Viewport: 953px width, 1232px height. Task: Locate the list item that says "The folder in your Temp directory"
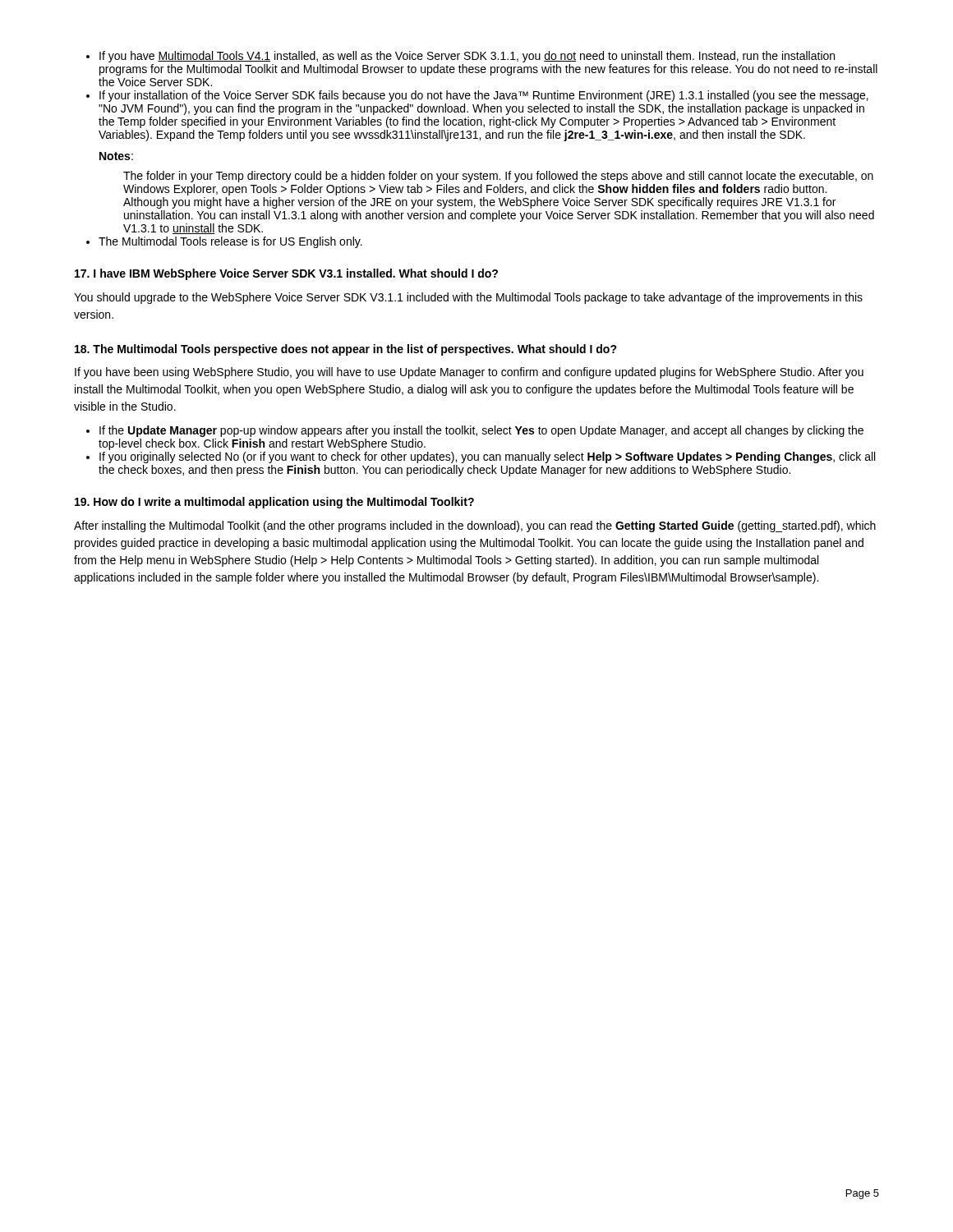pyautogui.click(x=501, y=182)
